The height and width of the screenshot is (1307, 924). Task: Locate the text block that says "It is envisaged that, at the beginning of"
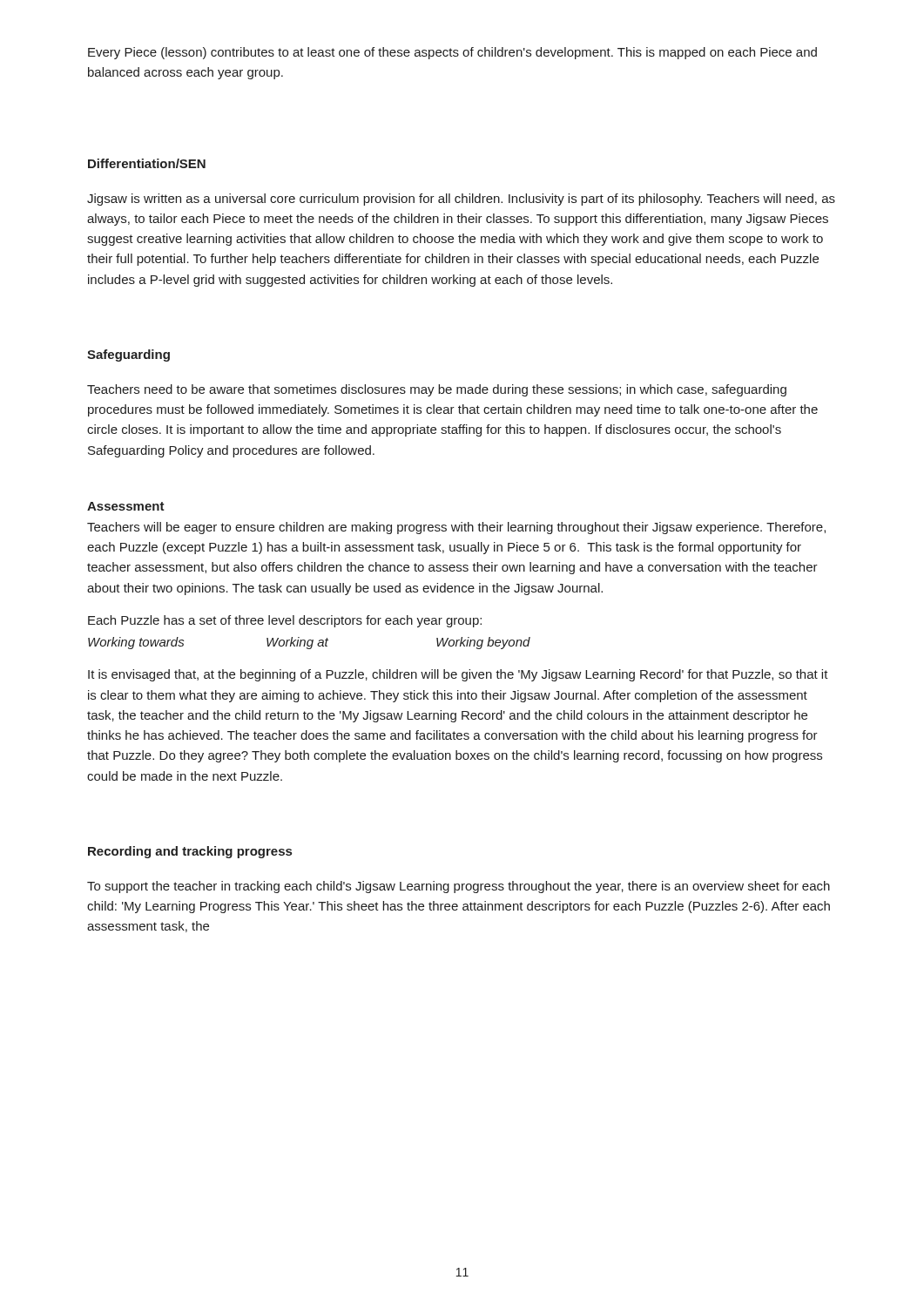click(457, 725)
